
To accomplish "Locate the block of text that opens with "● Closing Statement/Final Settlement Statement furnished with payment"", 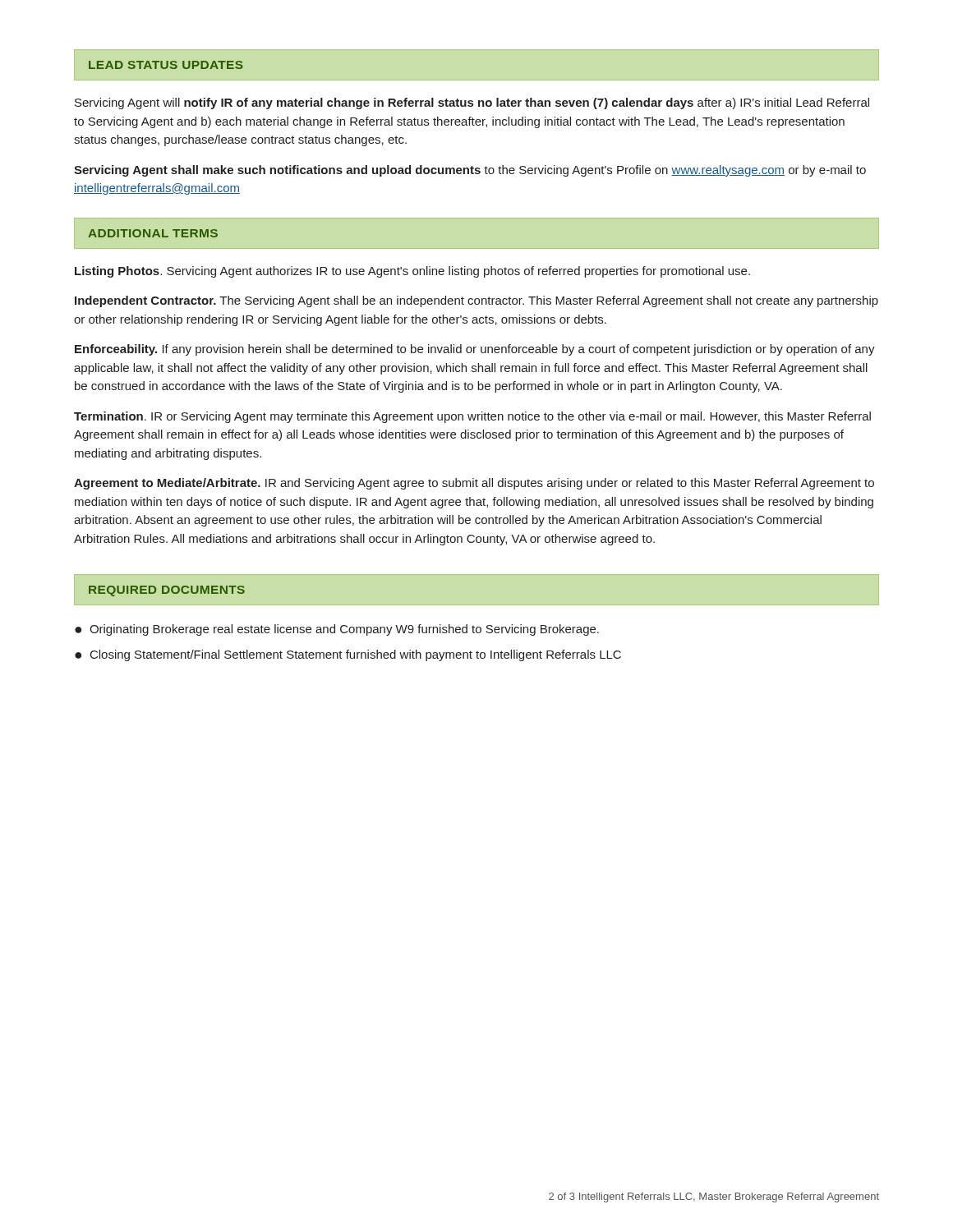I will (x=348, y=656).
